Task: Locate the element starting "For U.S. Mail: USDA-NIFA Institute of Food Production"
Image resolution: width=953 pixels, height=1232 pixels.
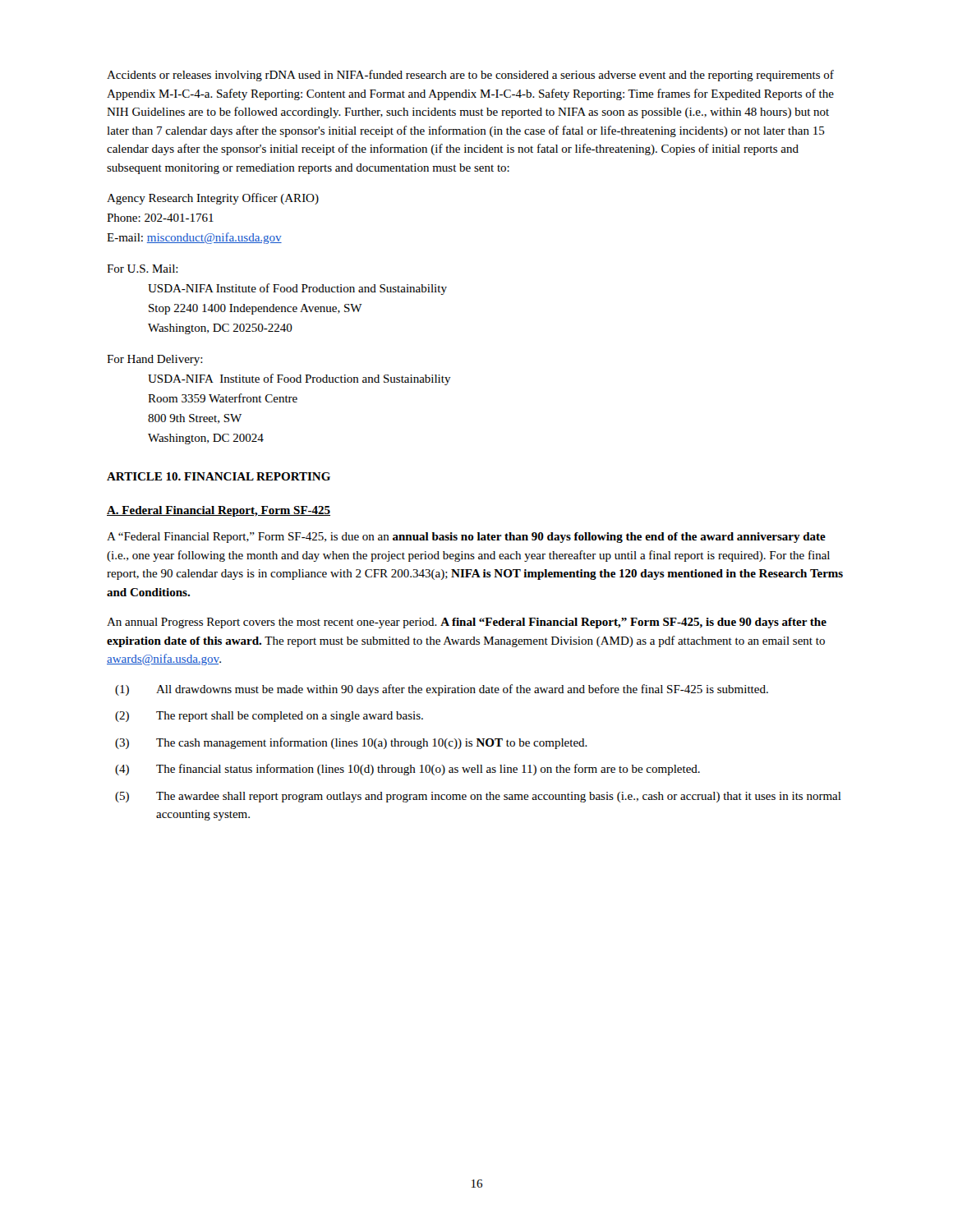Action: click(143, 269)
